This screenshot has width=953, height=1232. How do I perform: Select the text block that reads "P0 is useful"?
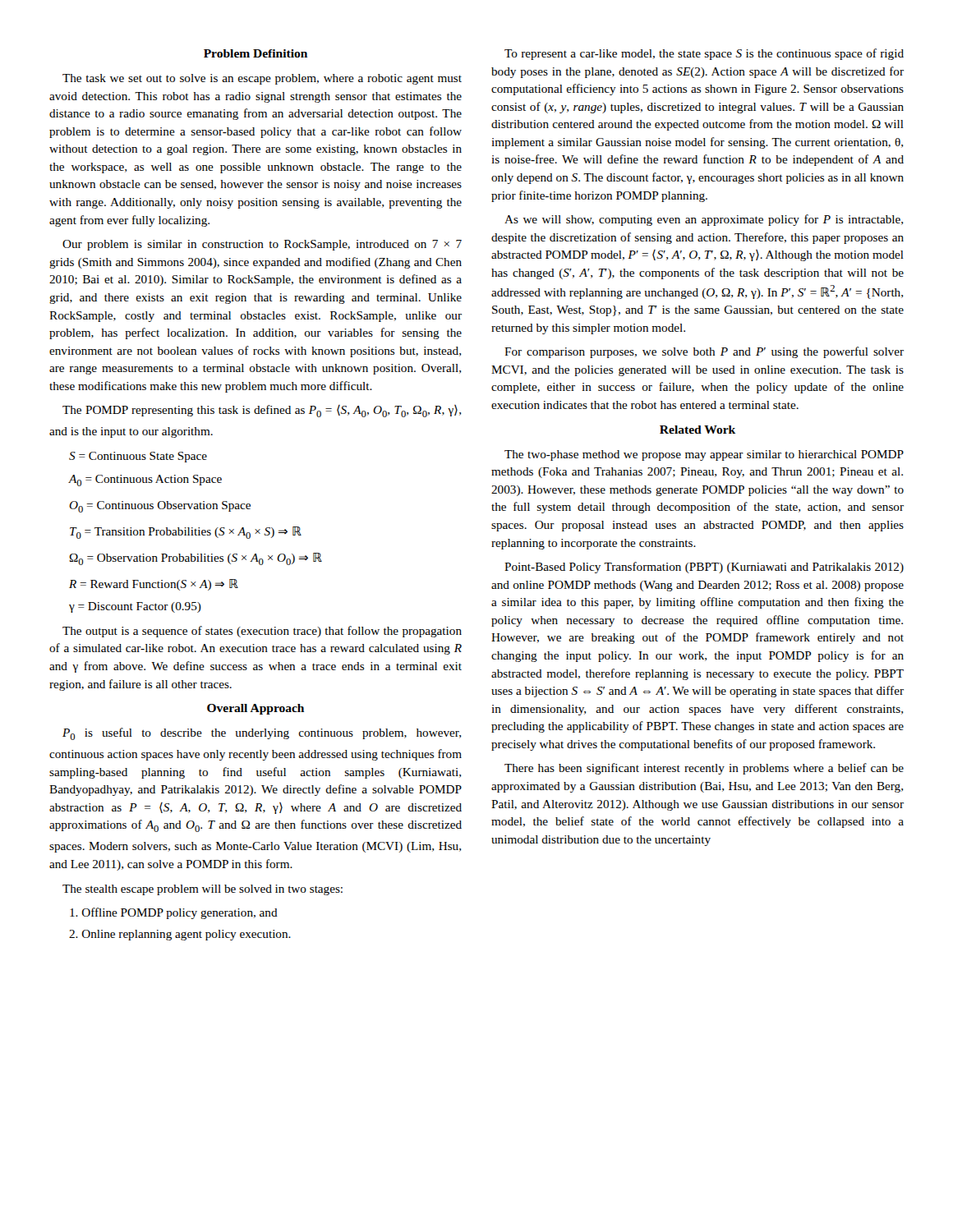pos(255,798)
